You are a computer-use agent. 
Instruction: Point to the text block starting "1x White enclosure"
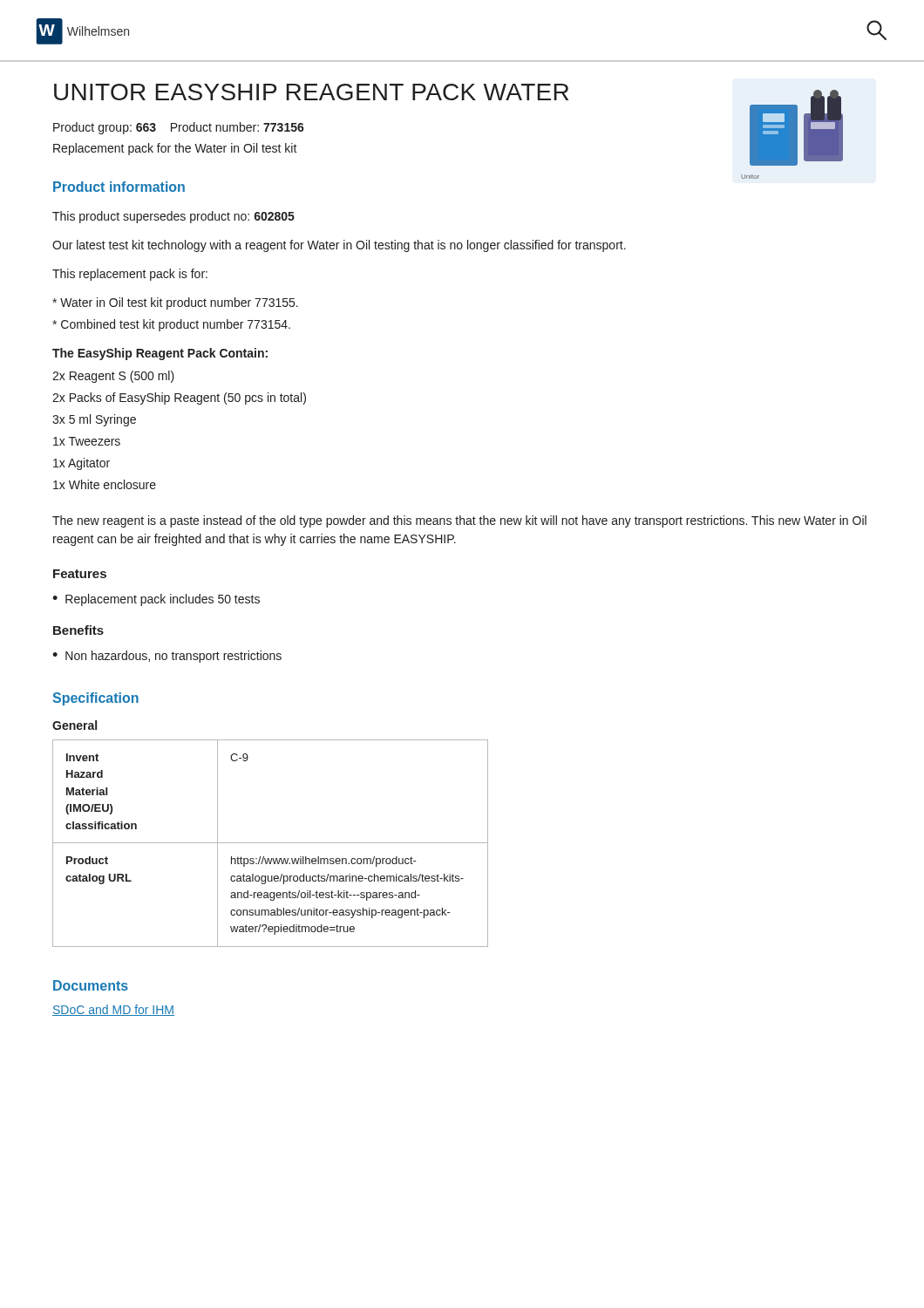pos(104,485)
